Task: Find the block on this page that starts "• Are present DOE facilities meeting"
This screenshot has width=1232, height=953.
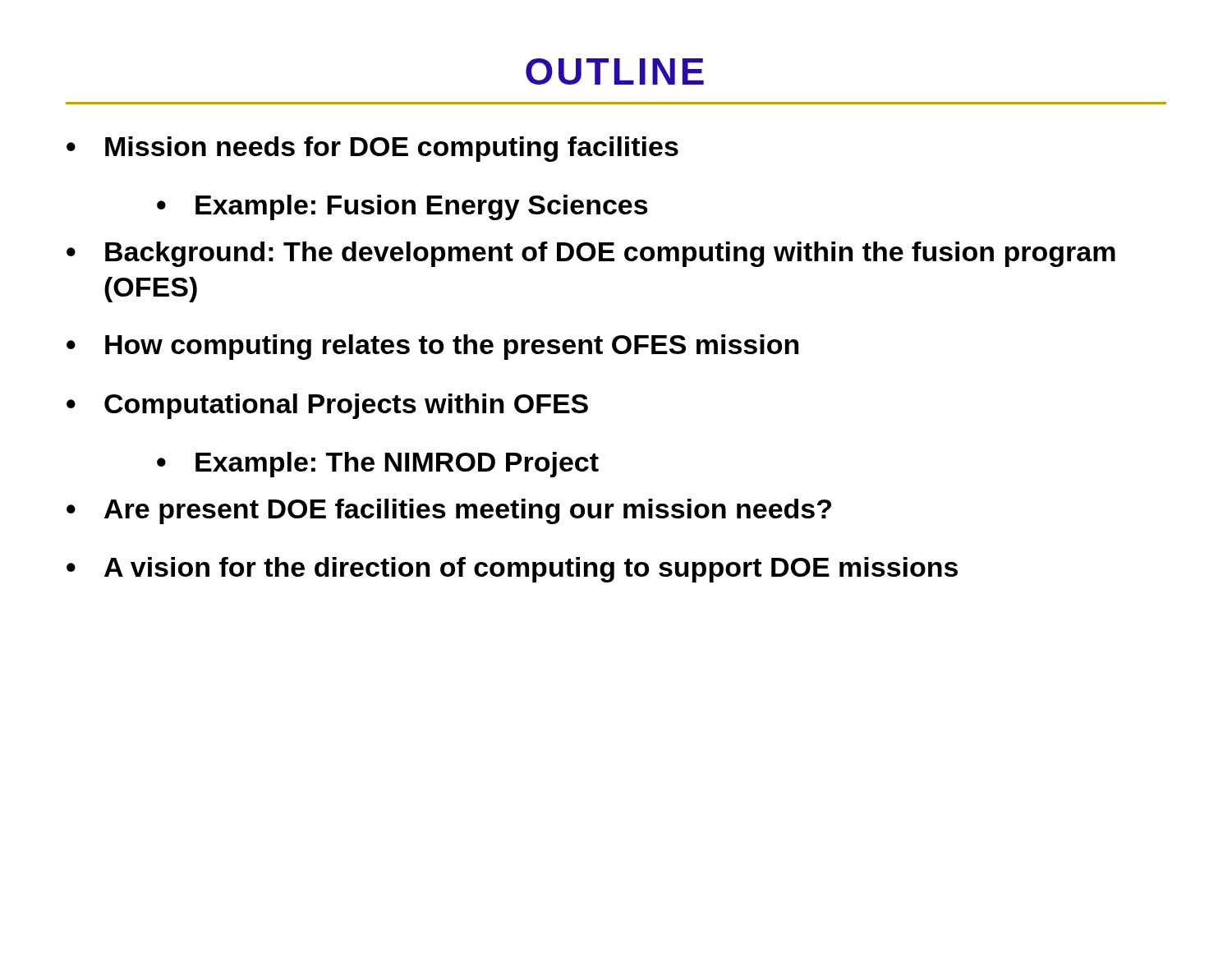Action: pyautogui.click(x=616, y=509)
